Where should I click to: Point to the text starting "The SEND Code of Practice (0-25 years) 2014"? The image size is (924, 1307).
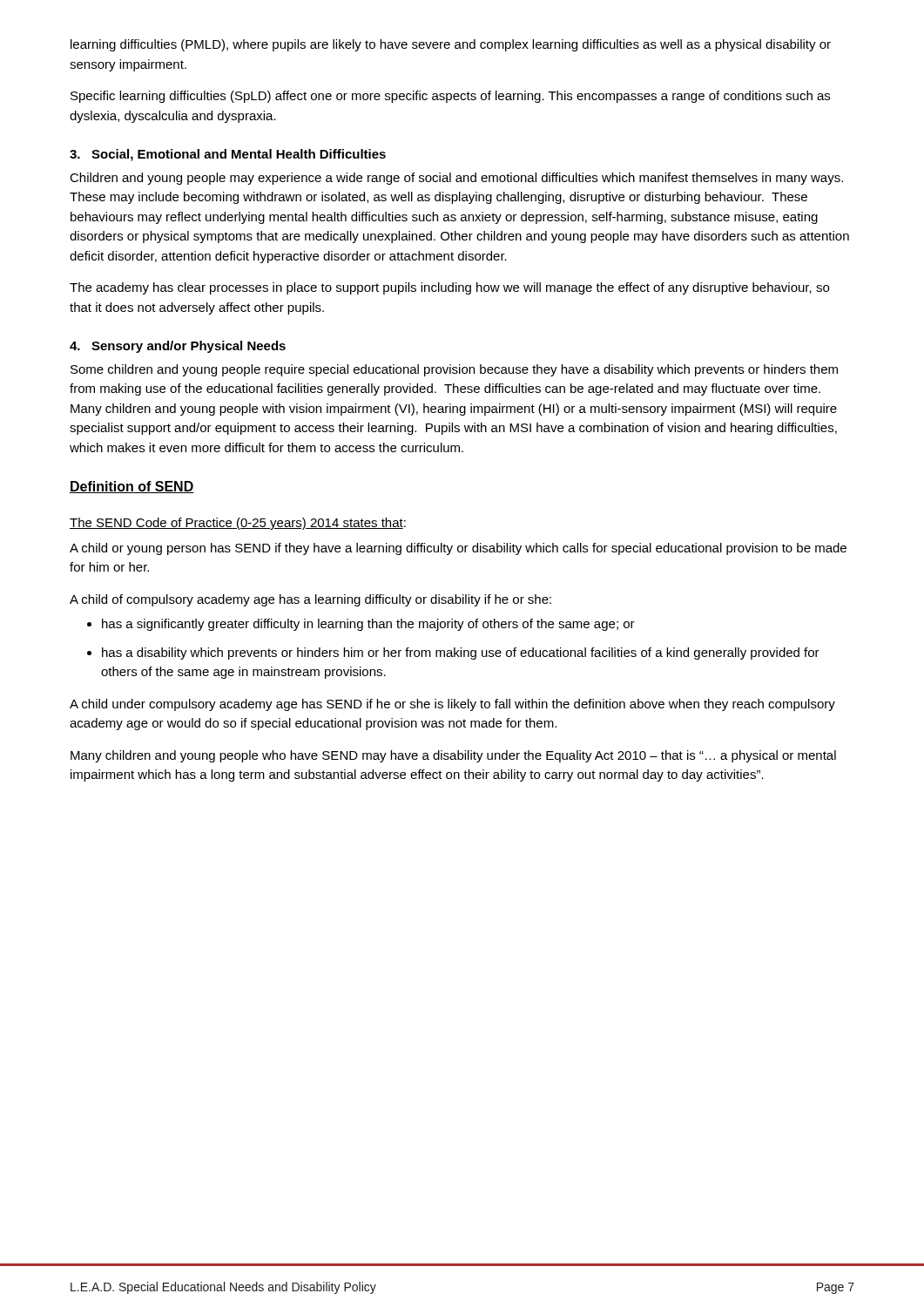(x=238, y=522)
